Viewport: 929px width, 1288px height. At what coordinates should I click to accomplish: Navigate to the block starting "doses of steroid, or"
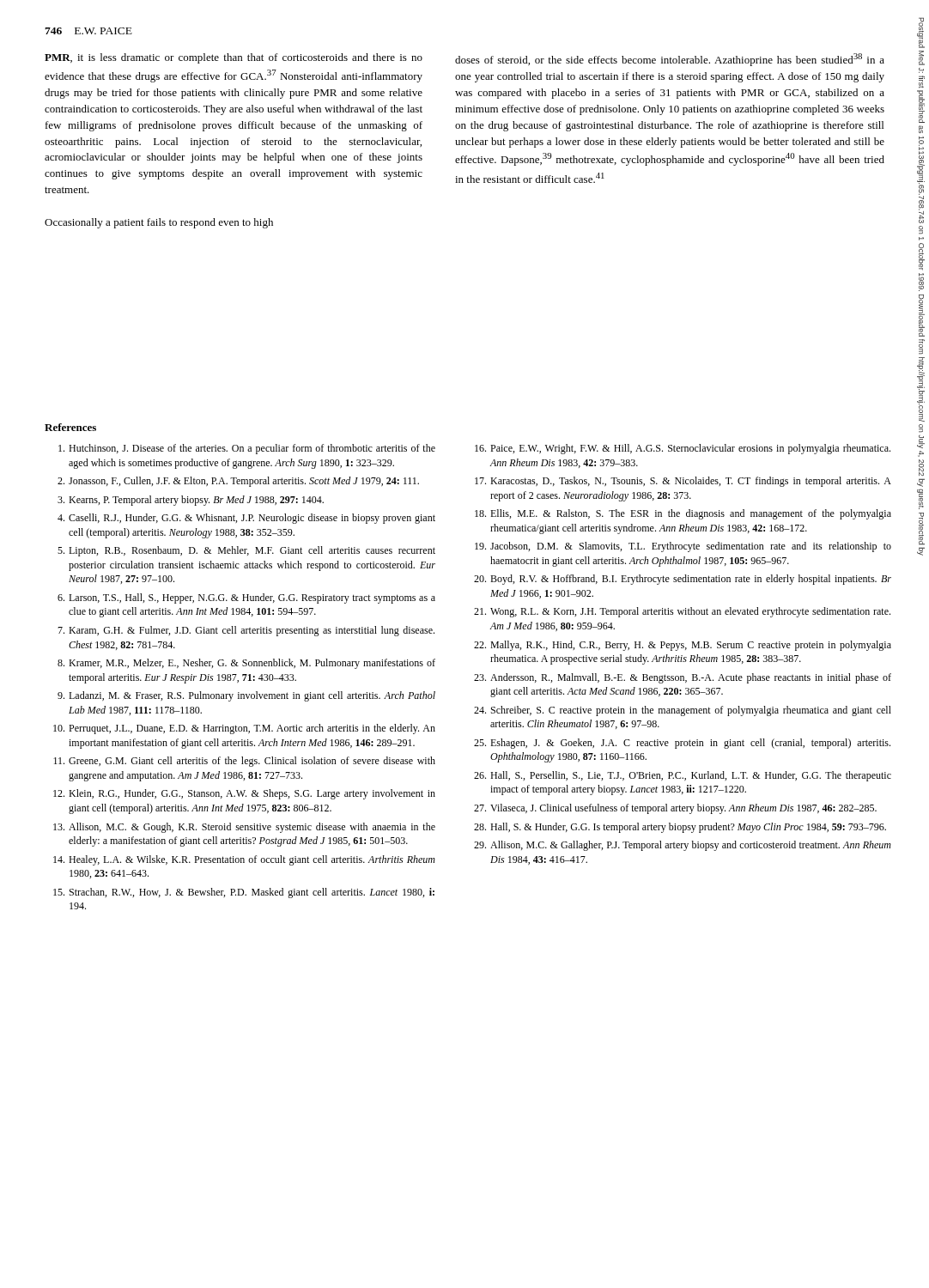670,118
